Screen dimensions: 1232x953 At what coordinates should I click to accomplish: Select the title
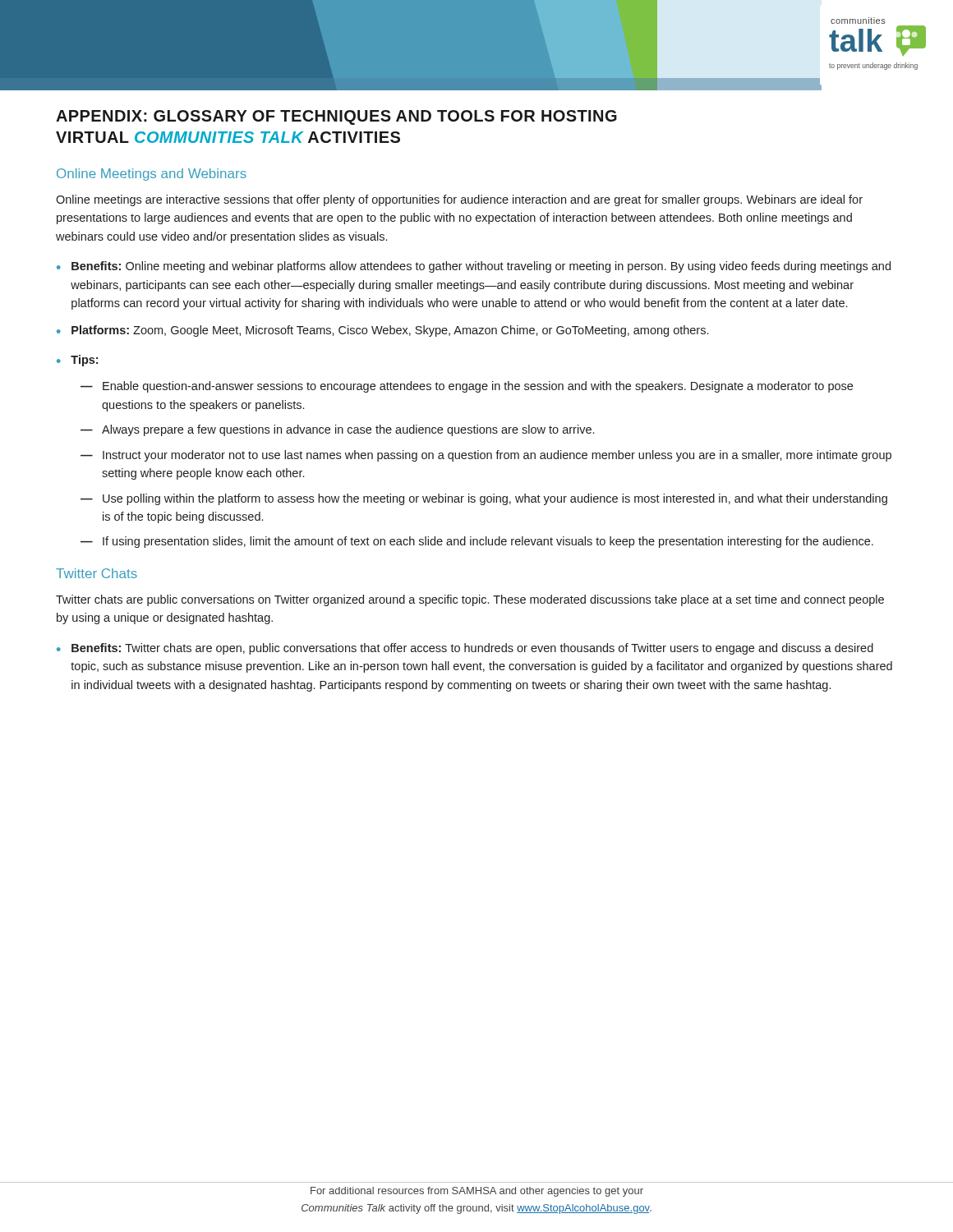tap(476, 126)
